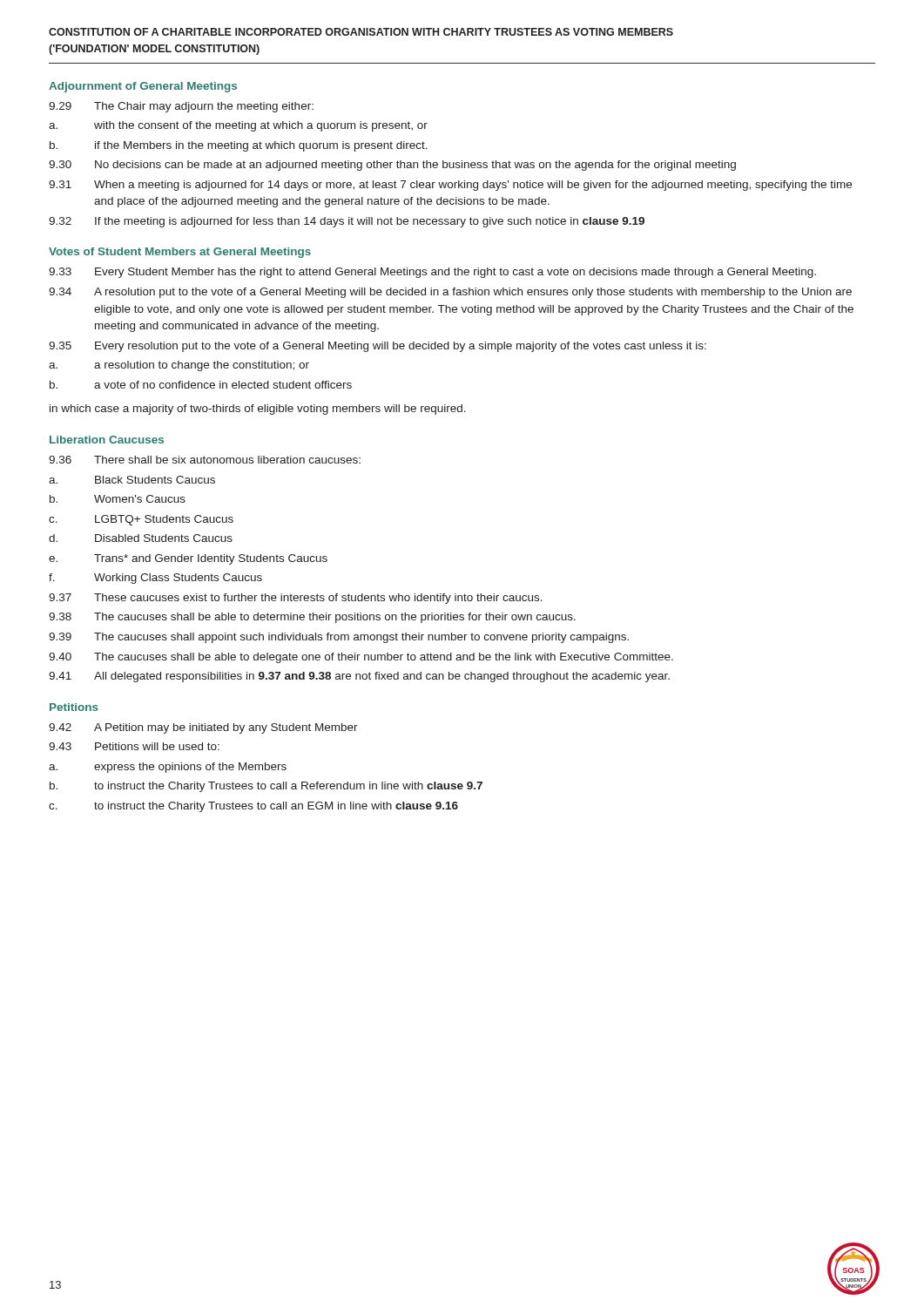924x1307 pixels.
Task: Find the list item with the text "b. a vote of no confidence in elected"
Action: pos(201,385)
